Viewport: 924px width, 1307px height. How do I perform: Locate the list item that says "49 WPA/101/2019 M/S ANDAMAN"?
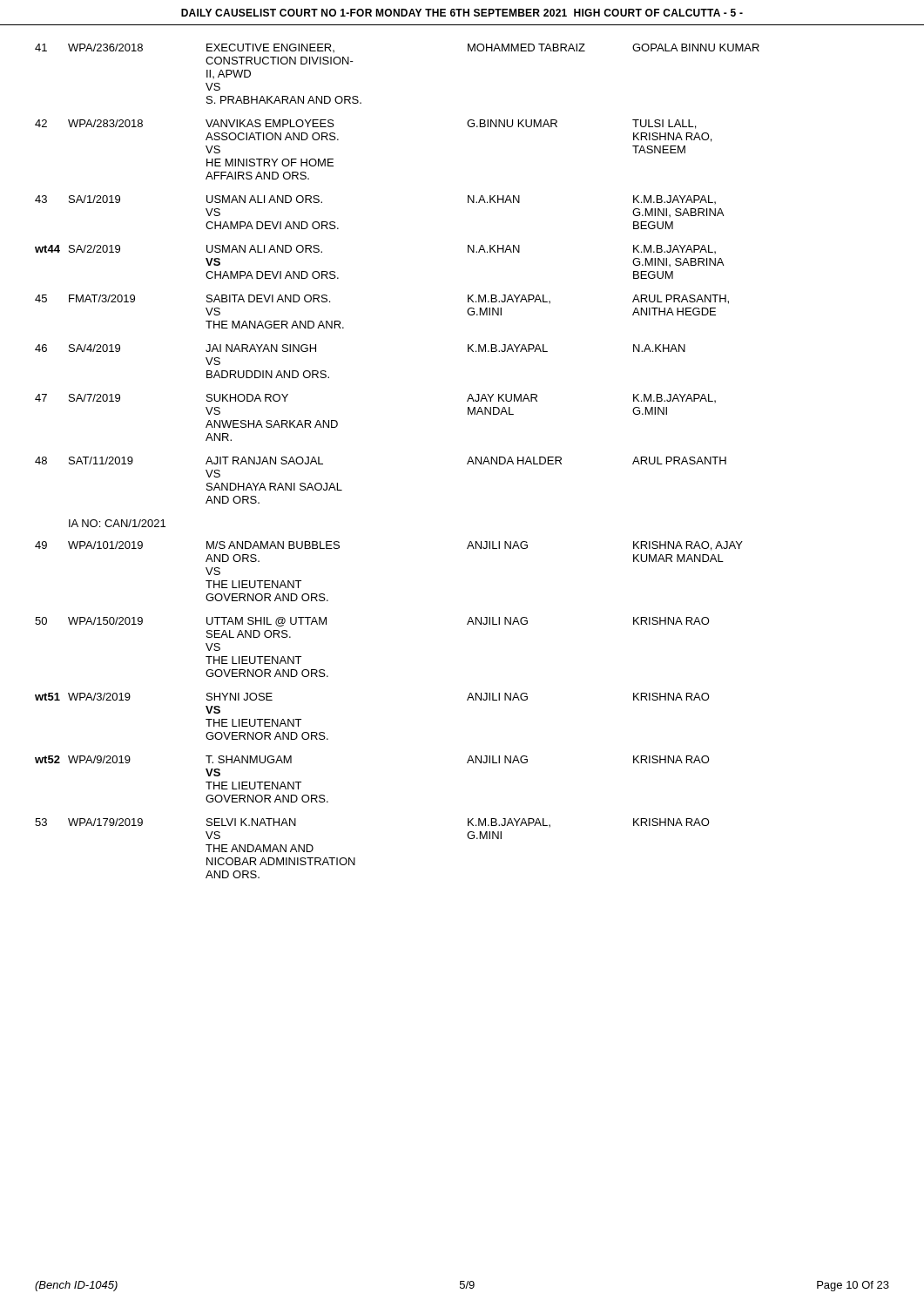(x=112, y=546)
